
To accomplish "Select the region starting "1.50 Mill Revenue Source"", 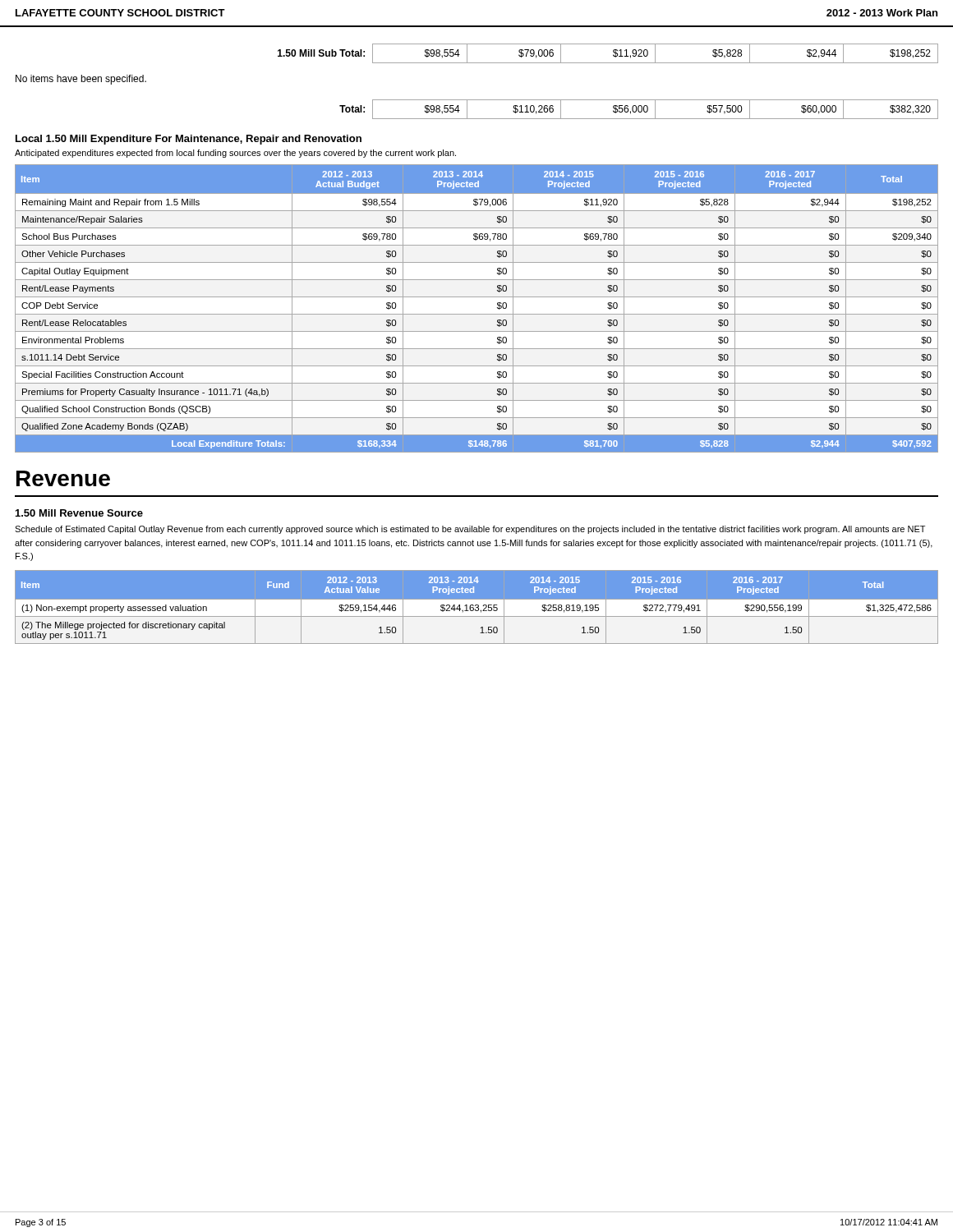I will tap(79, 513).
